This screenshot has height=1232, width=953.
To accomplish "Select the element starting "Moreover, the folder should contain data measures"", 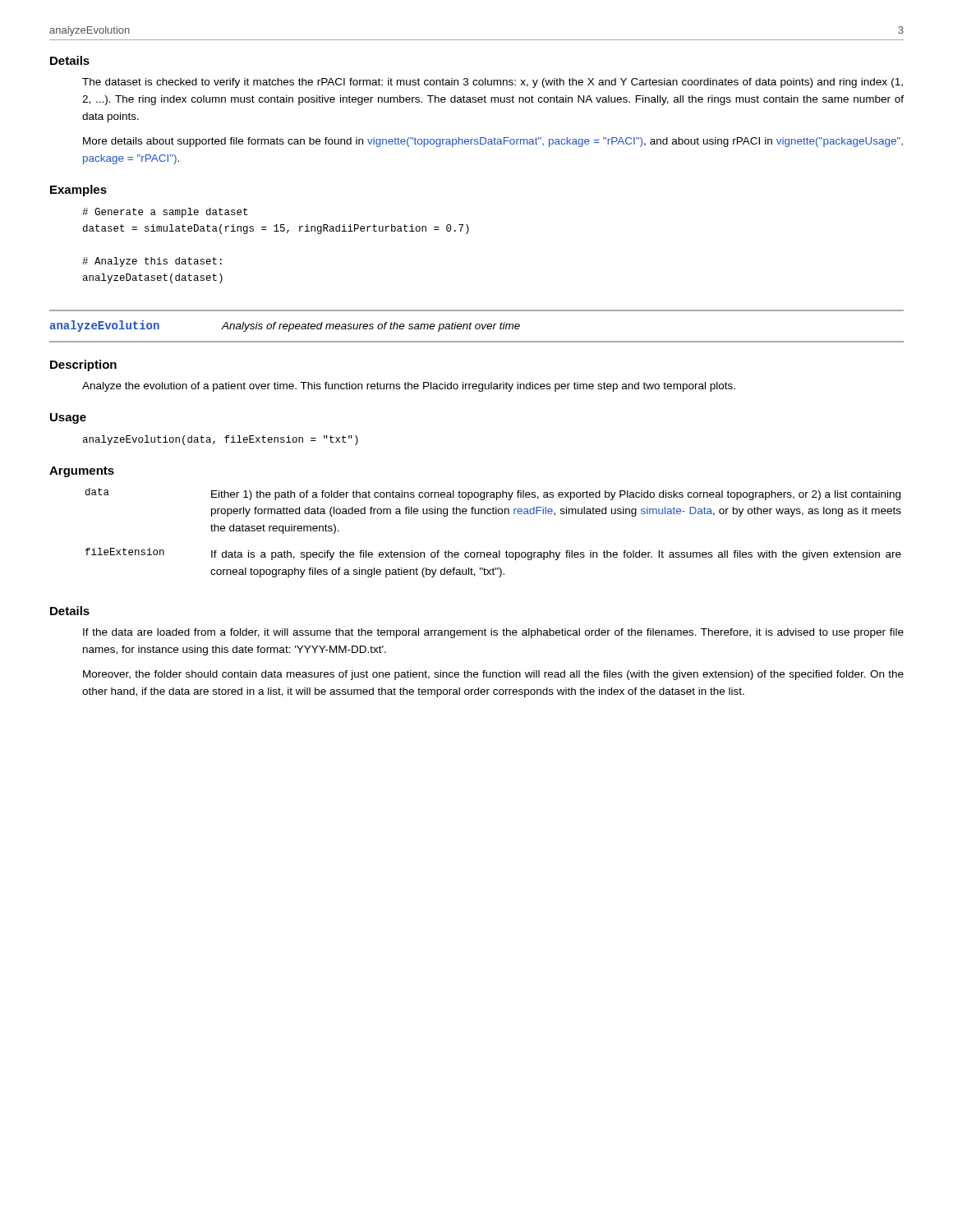I will coord(493,682).
